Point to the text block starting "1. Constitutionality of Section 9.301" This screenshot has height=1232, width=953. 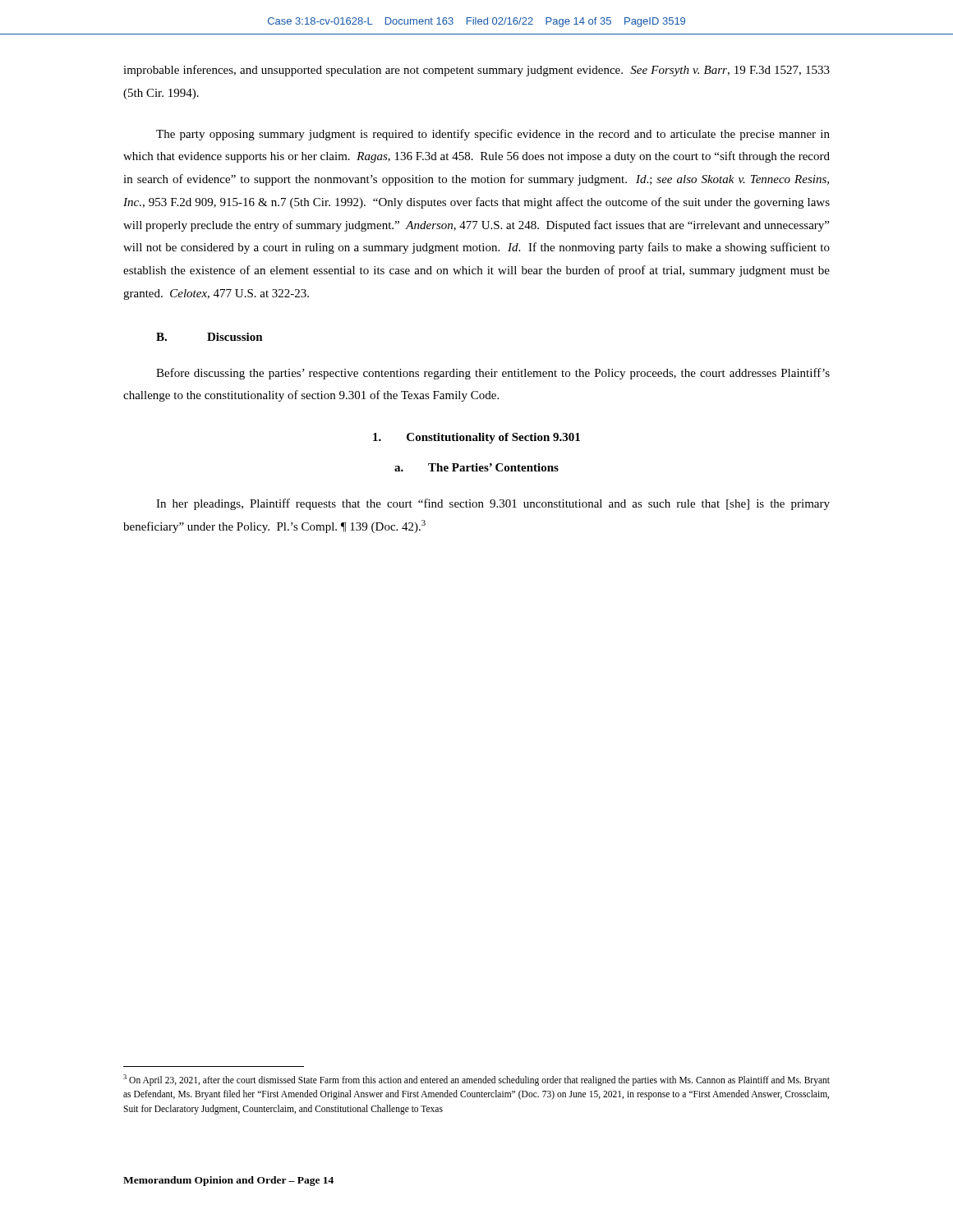pyautogui.click(x=476, y=437)
